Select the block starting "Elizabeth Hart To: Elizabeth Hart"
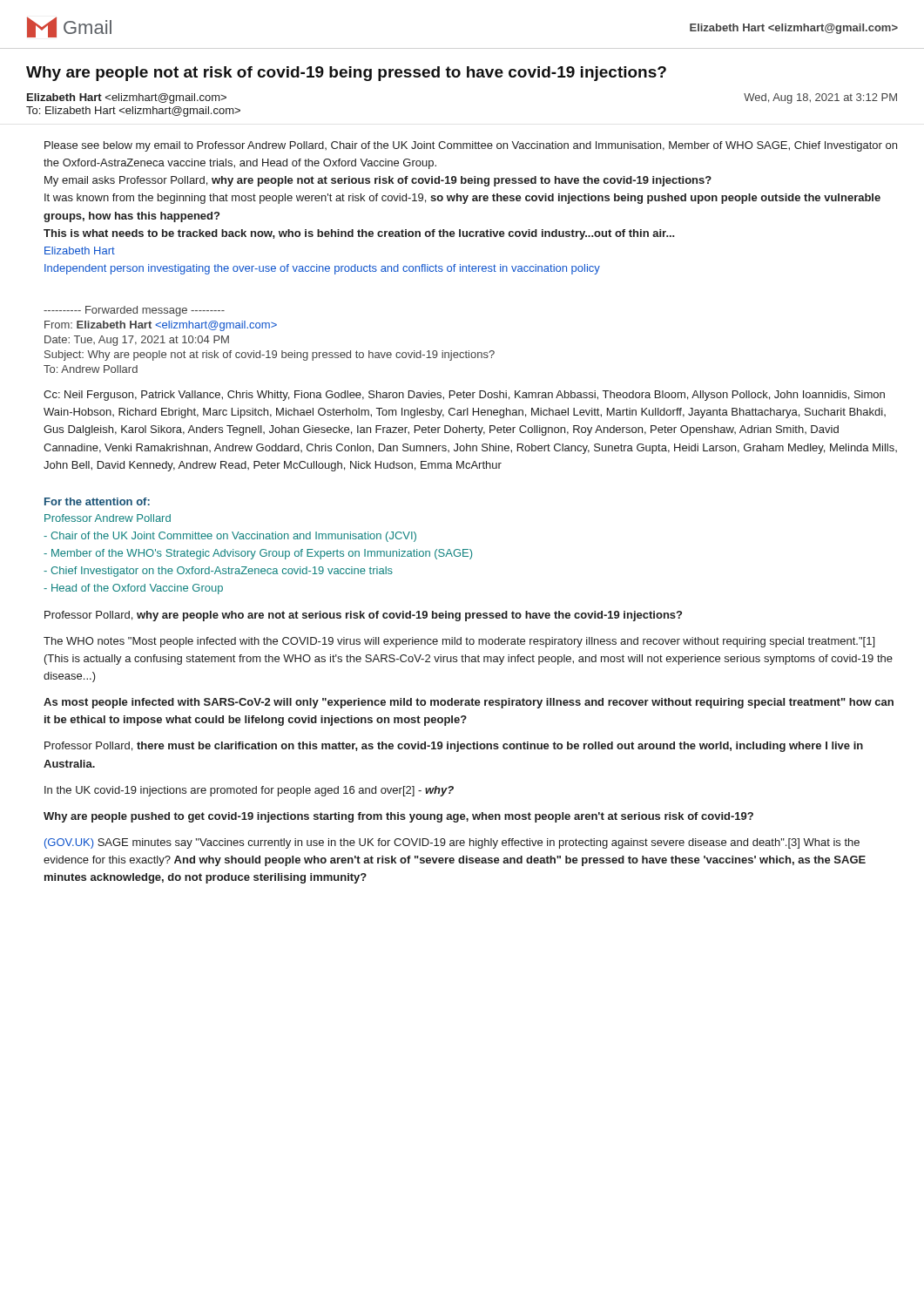 (x=134, y=104)
